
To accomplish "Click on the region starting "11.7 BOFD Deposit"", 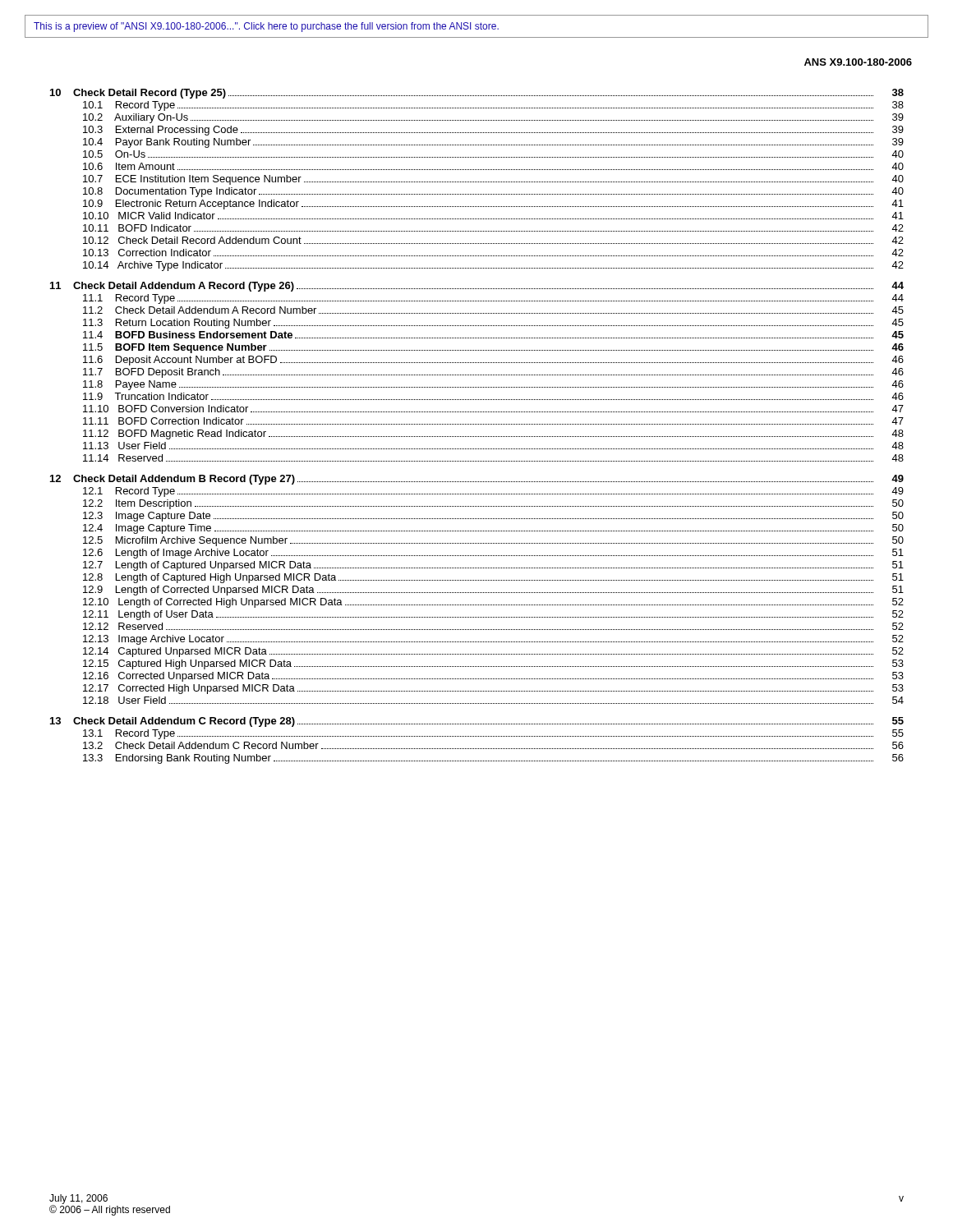I will pyautogui.click(x=476, y=372).
